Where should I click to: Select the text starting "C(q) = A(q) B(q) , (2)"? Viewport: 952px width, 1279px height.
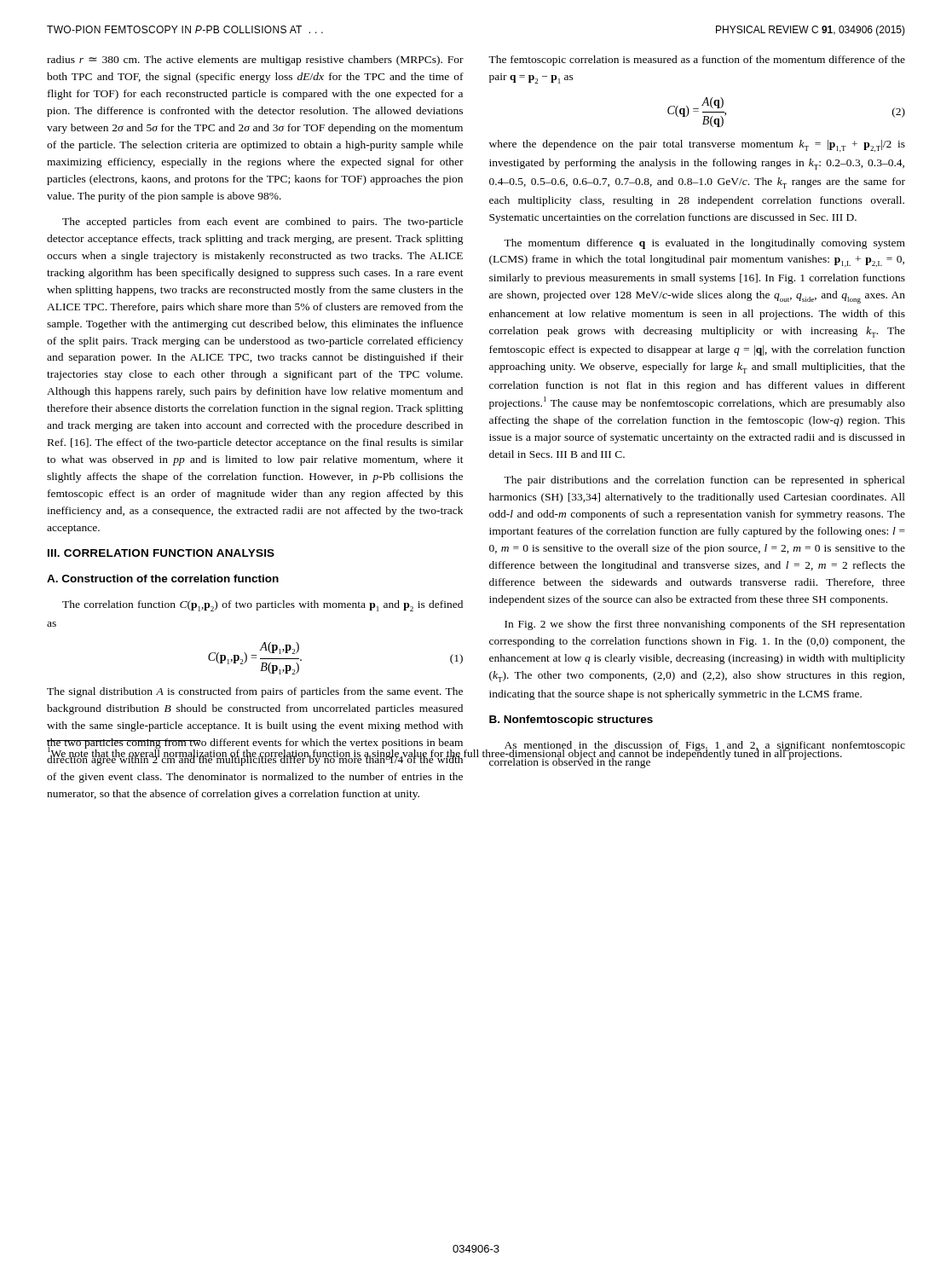click(x=714, y=112)
